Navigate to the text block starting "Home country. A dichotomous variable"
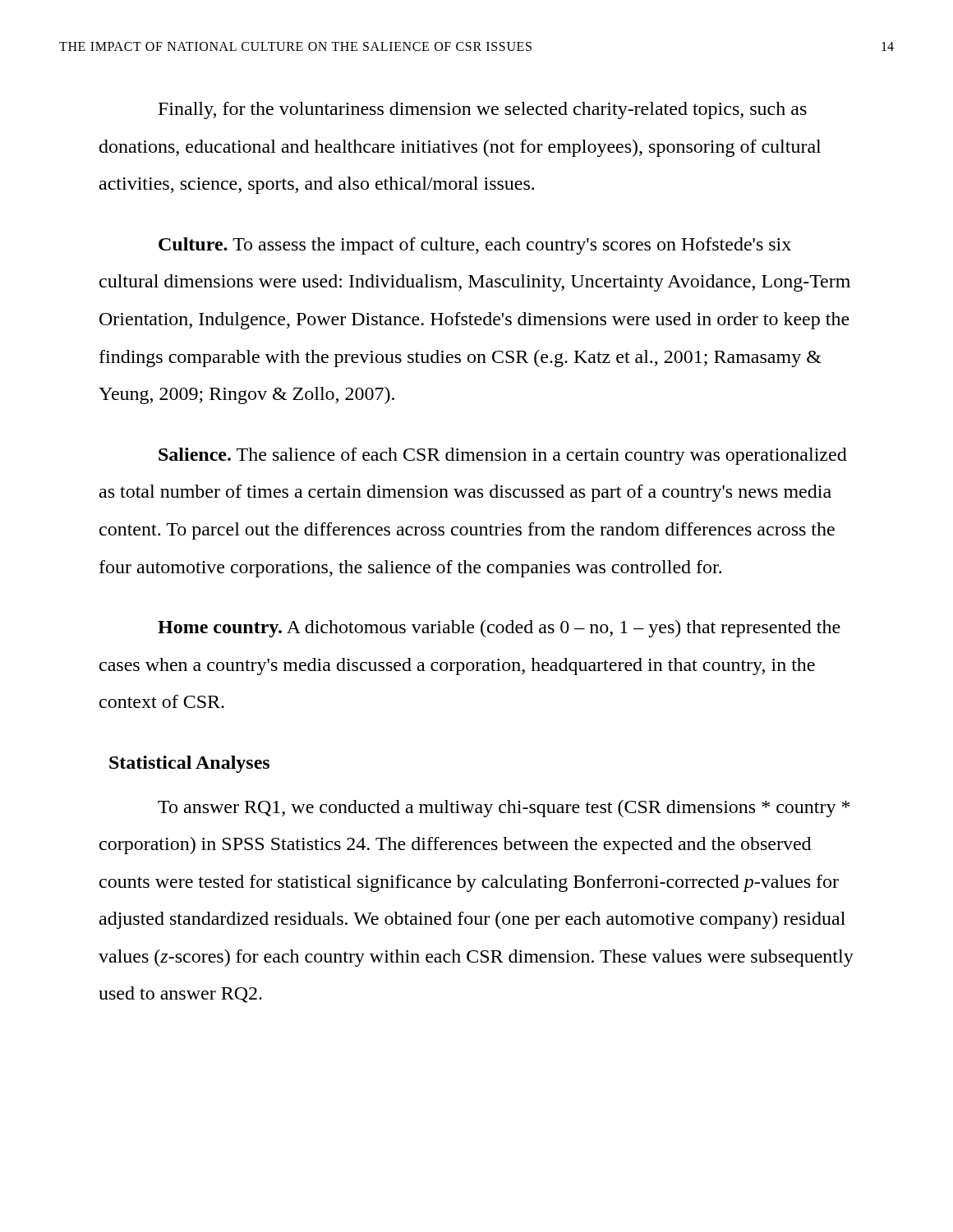The image size is (953, 1232). pos(476,665)
